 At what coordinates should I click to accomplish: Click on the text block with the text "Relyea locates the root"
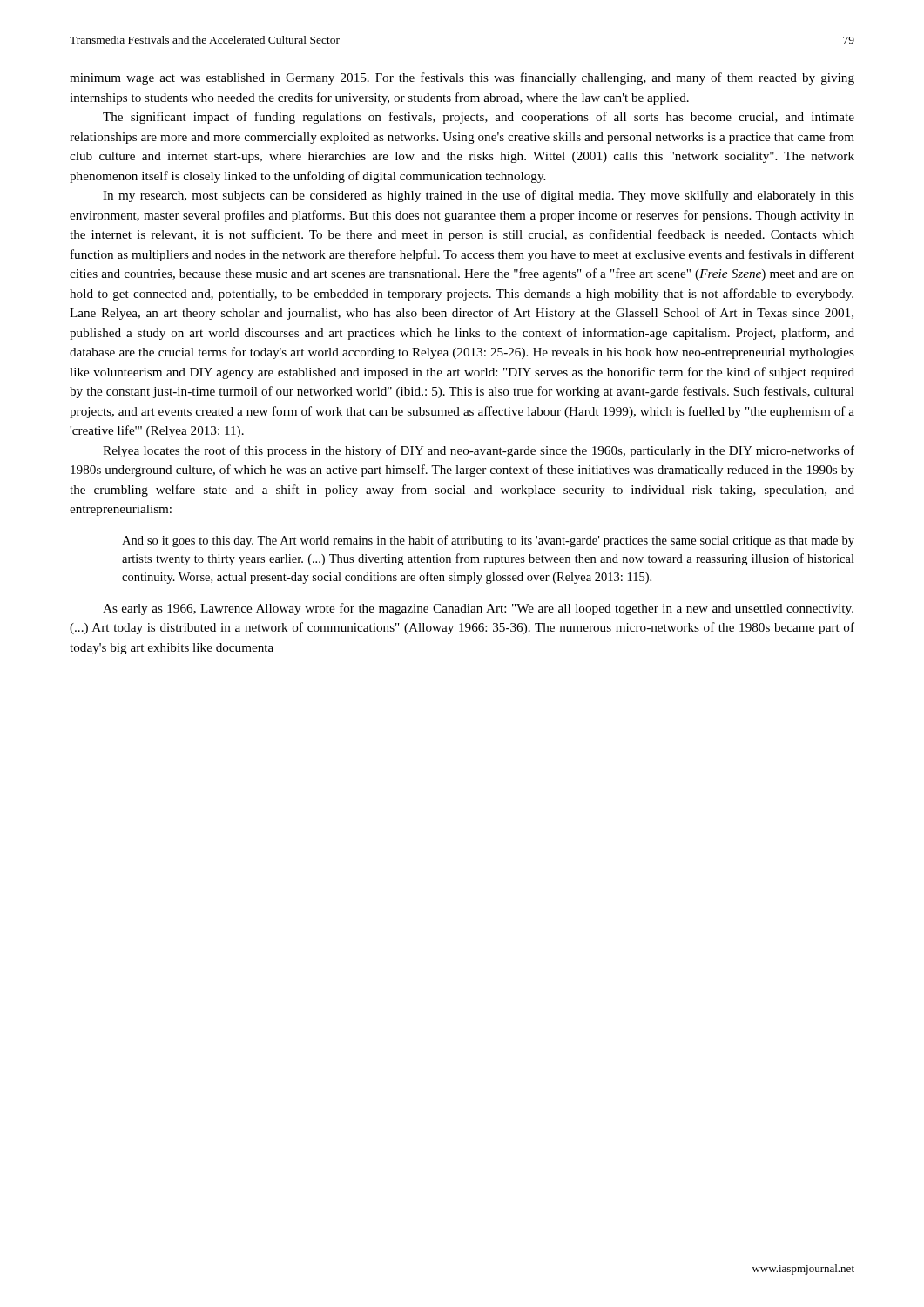coord(462,480)
